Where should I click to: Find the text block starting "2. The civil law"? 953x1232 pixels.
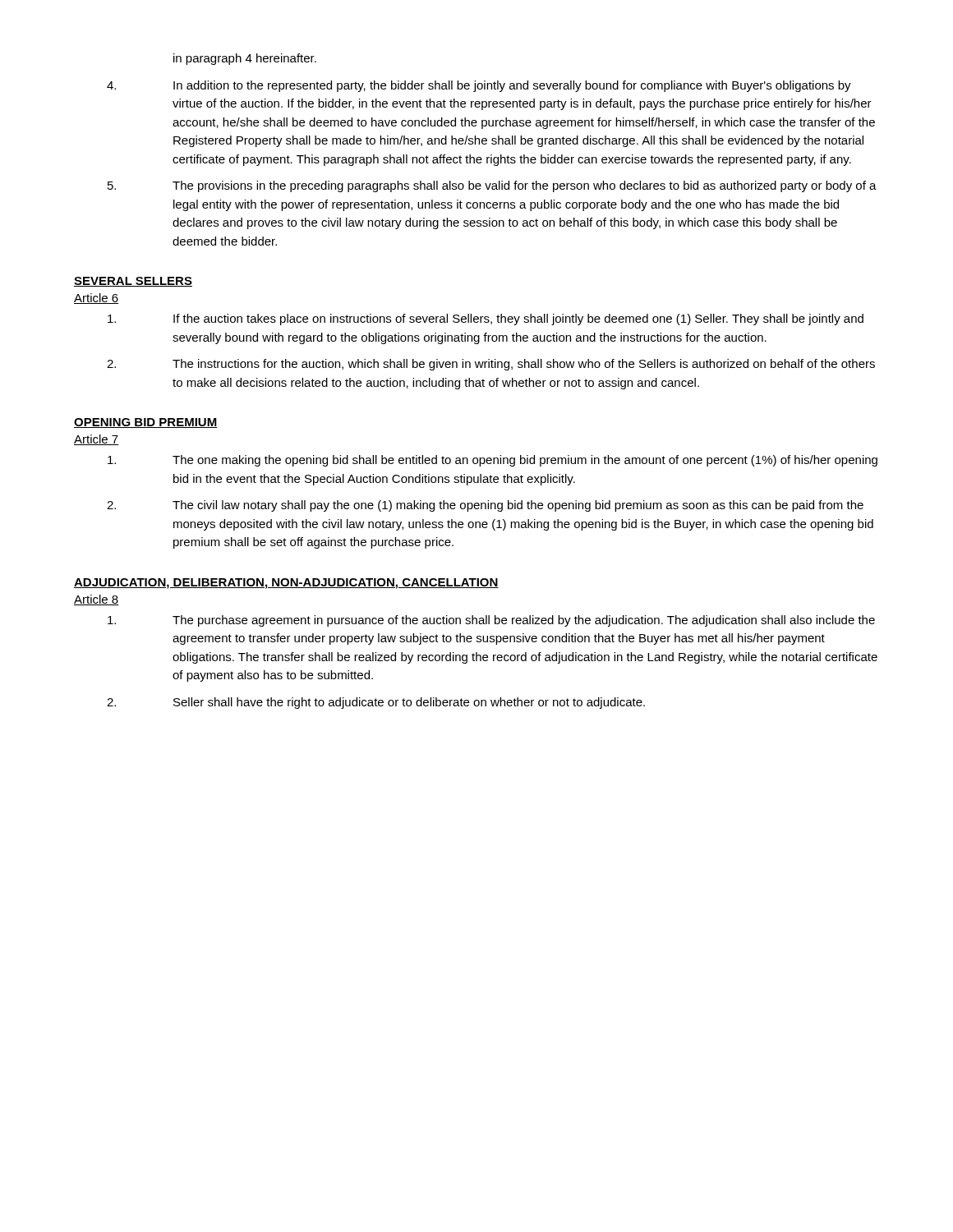click(x=476, y=524)
